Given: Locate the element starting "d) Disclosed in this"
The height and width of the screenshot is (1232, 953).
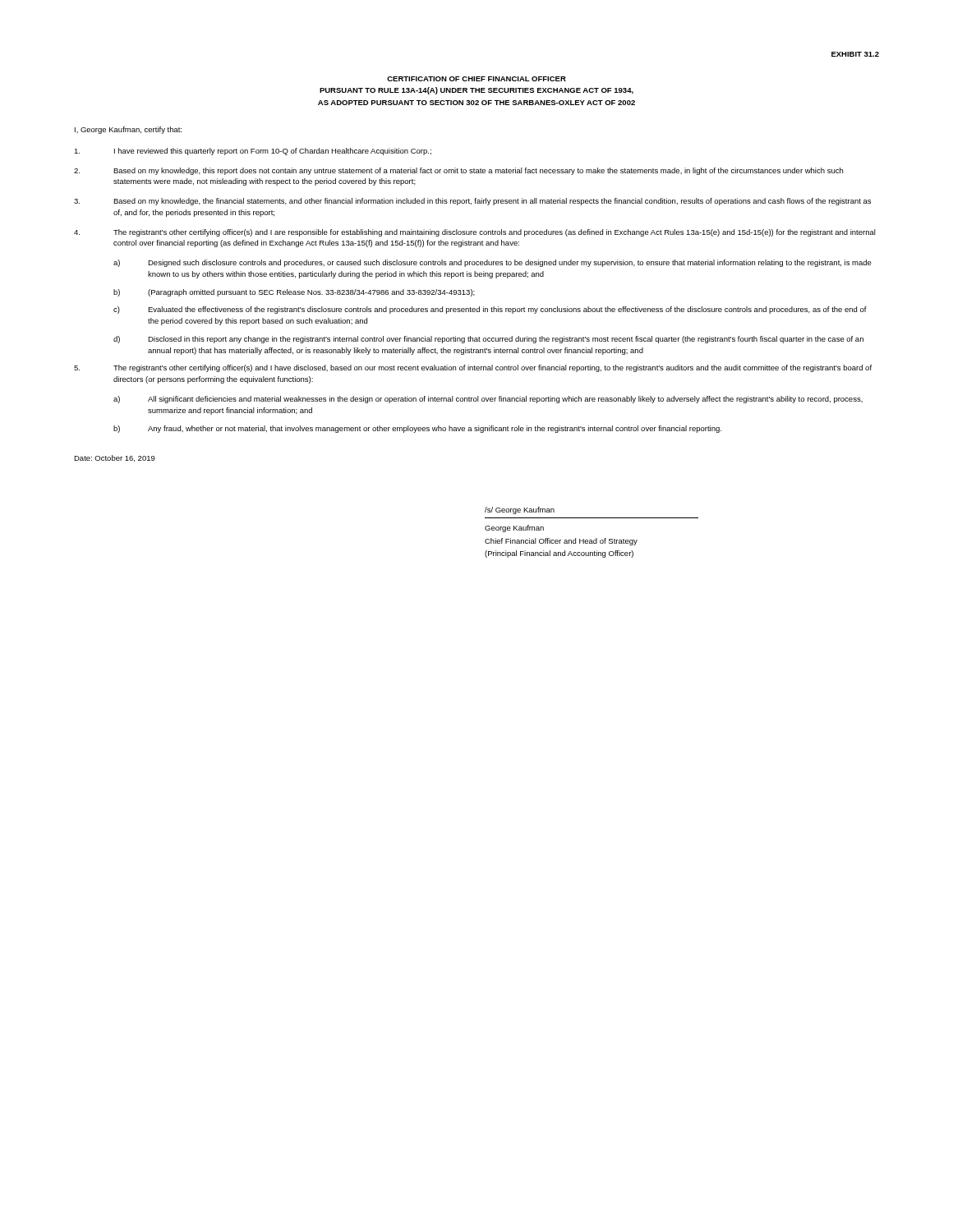Looking at the screenshot, I should pos(496,345).
